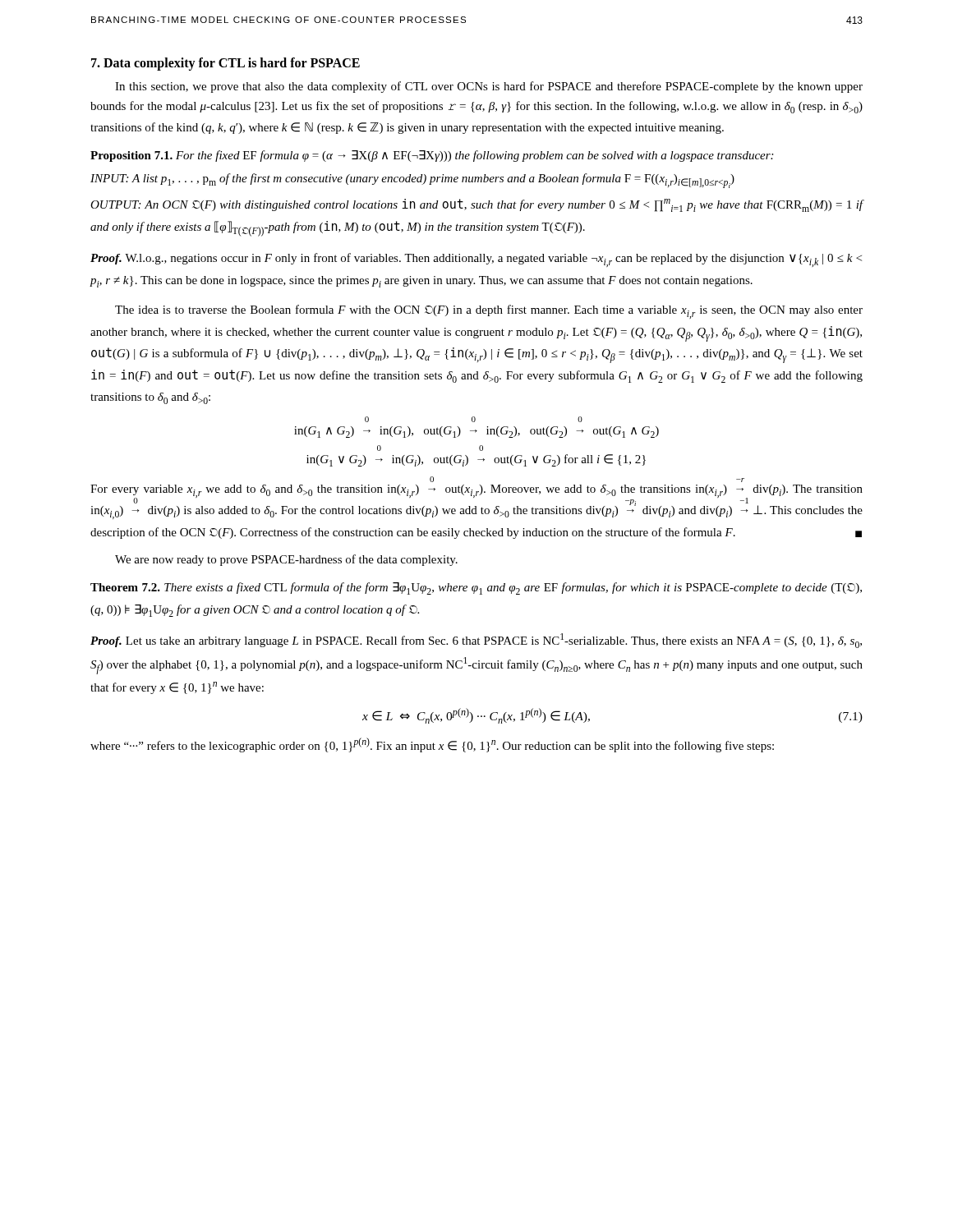Click the passage that begins "where “···” refers to the lexicographic order"
This screenshot has width=953, height=1232.
pyautogui.click(x=476, y=746)
